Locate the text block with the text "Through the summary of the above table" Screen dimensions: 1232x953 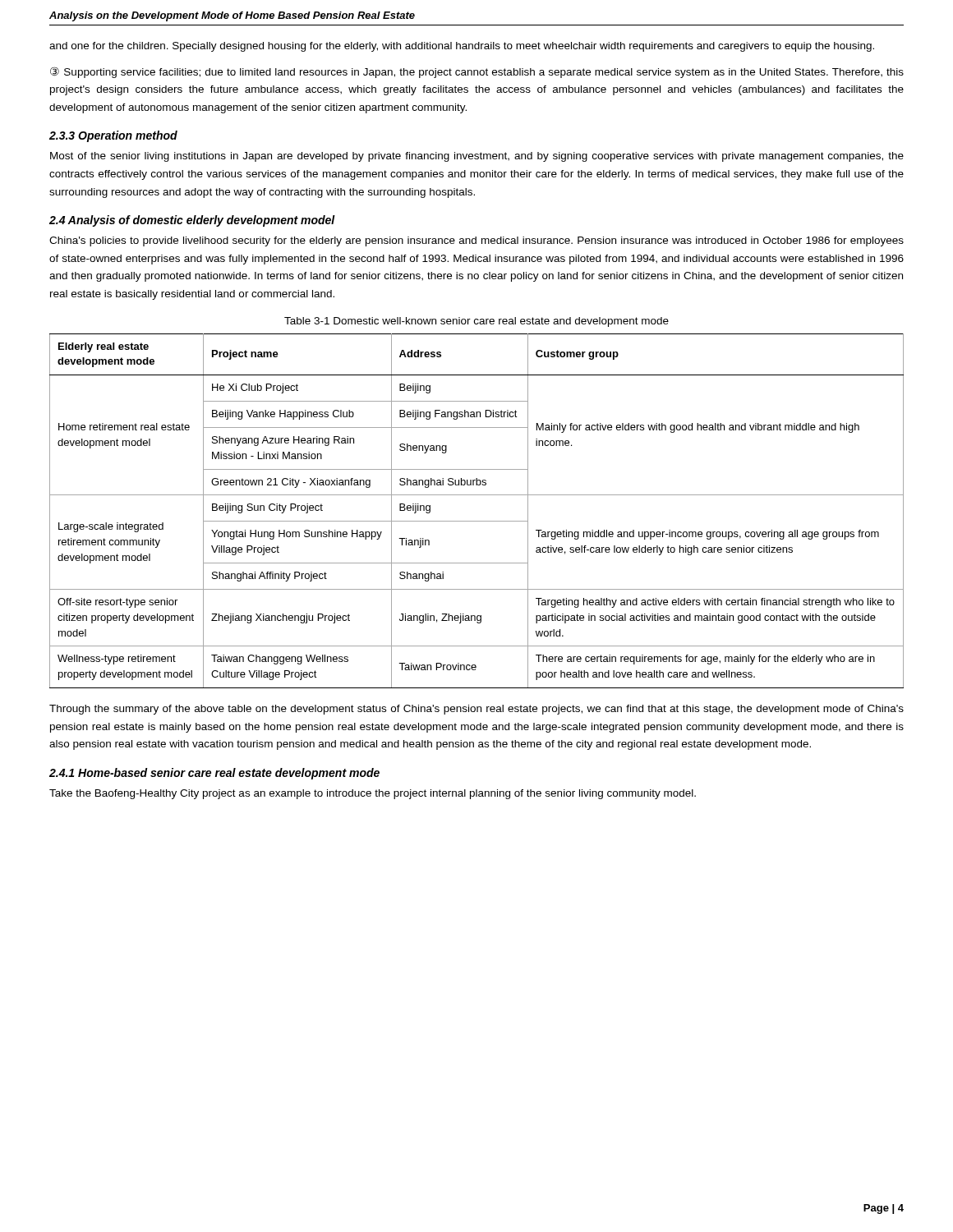point(476,726)
